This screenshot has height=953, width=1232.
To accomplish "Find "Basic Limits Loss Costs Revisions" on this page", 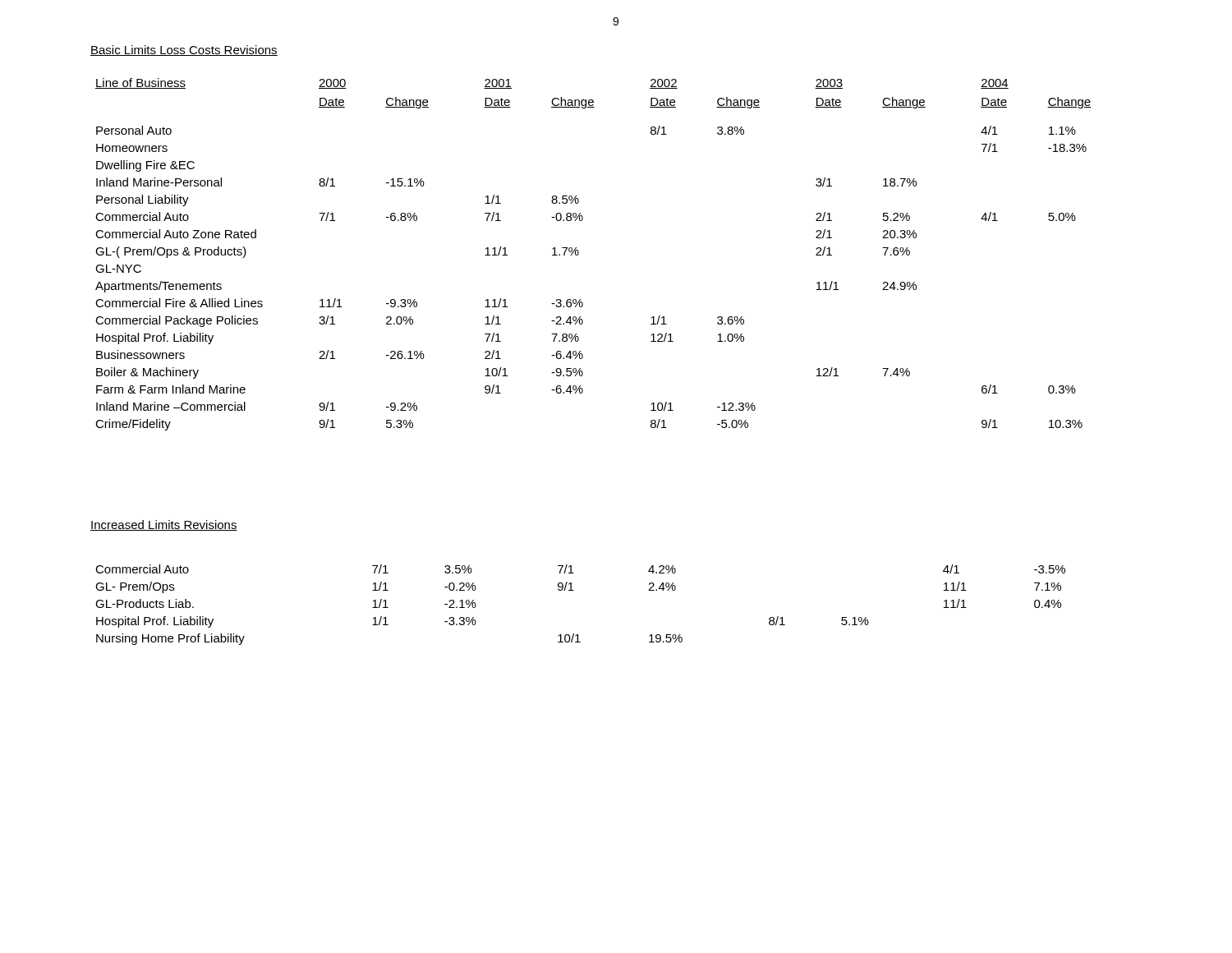I will click(184, 50).
